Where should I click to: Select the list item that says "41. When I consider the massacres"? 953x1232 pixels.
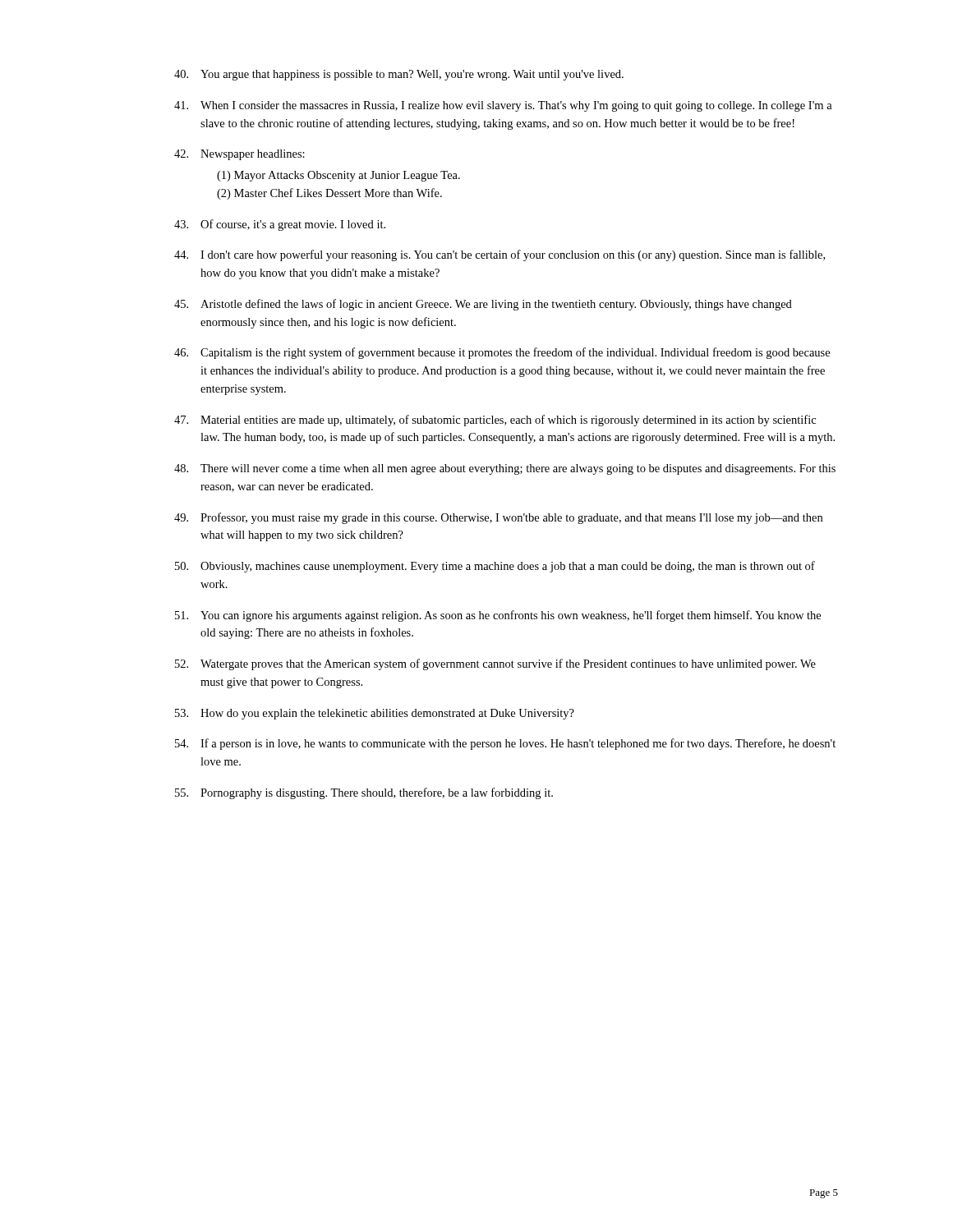(x=493, y=115)
